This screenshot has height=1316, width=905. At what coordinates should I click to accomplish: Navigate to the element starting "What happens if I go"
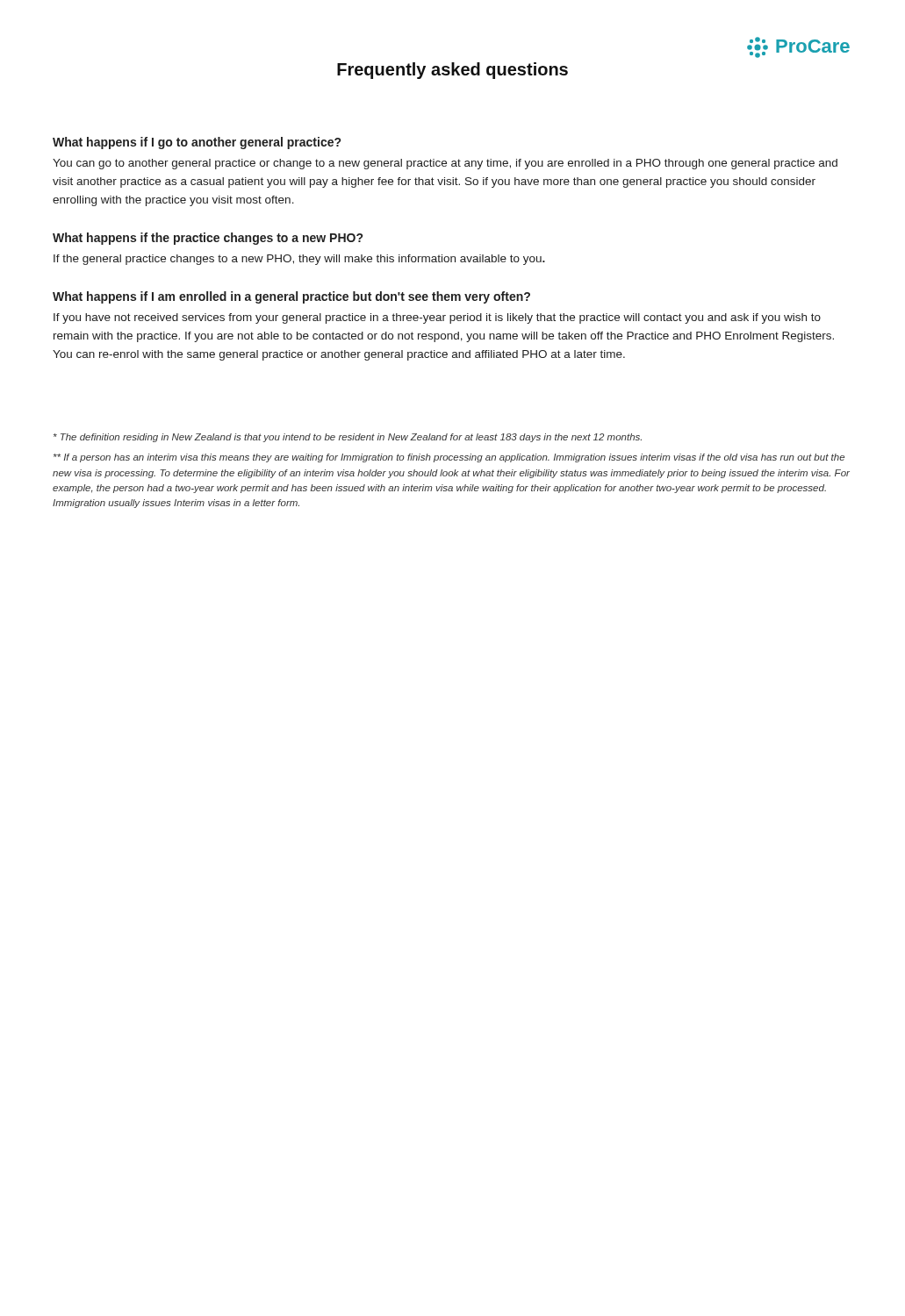click(197, 142)
